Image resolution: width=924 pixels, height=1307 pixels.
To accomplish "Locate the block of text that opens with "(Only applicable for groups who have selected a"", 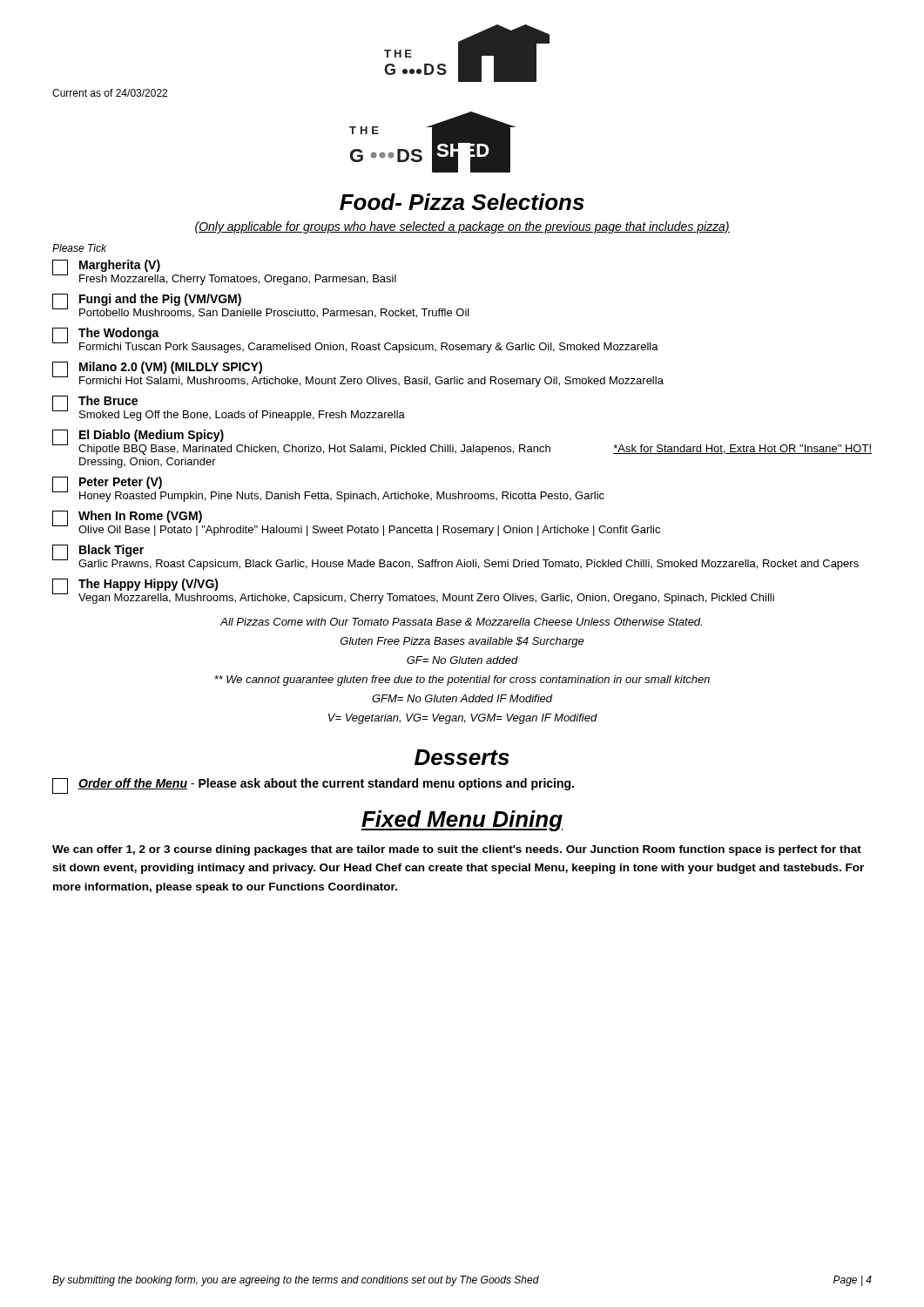I will coord(462,227).
